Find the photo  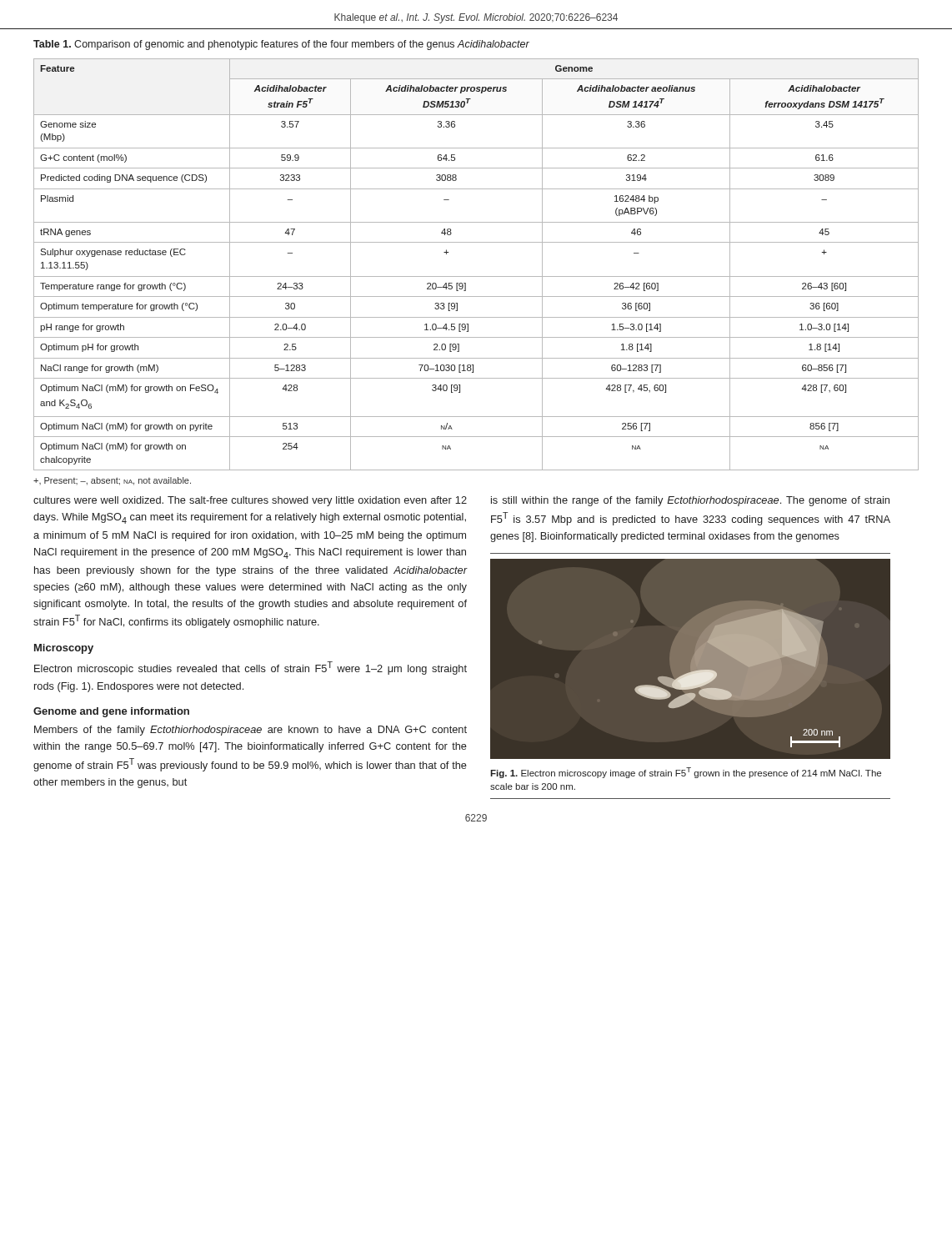pyautogui.click(x=690, y=676)
